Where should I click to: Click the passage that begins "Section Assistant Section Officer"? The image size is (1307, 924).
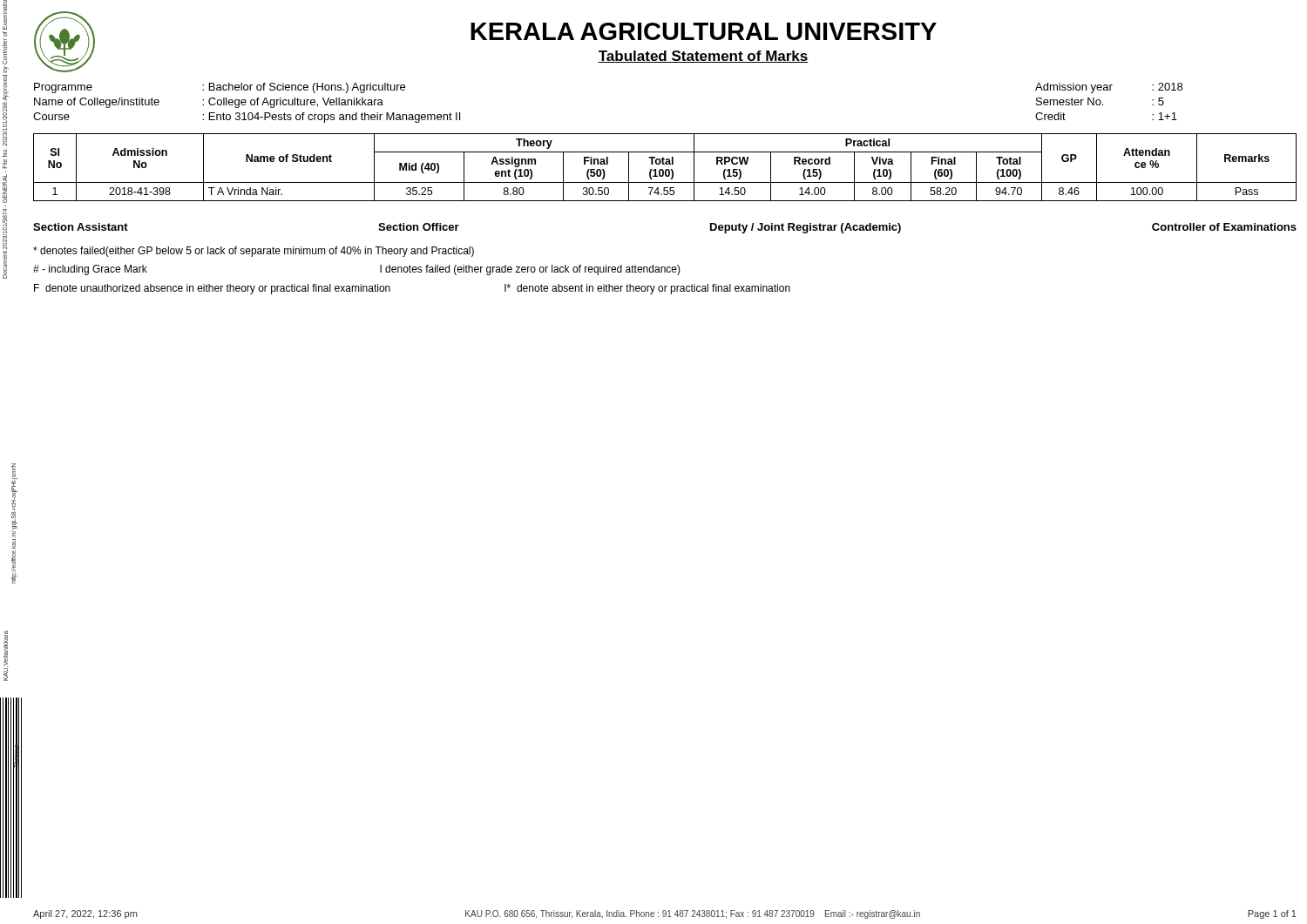pyautogui.click(x=81, y=228)
